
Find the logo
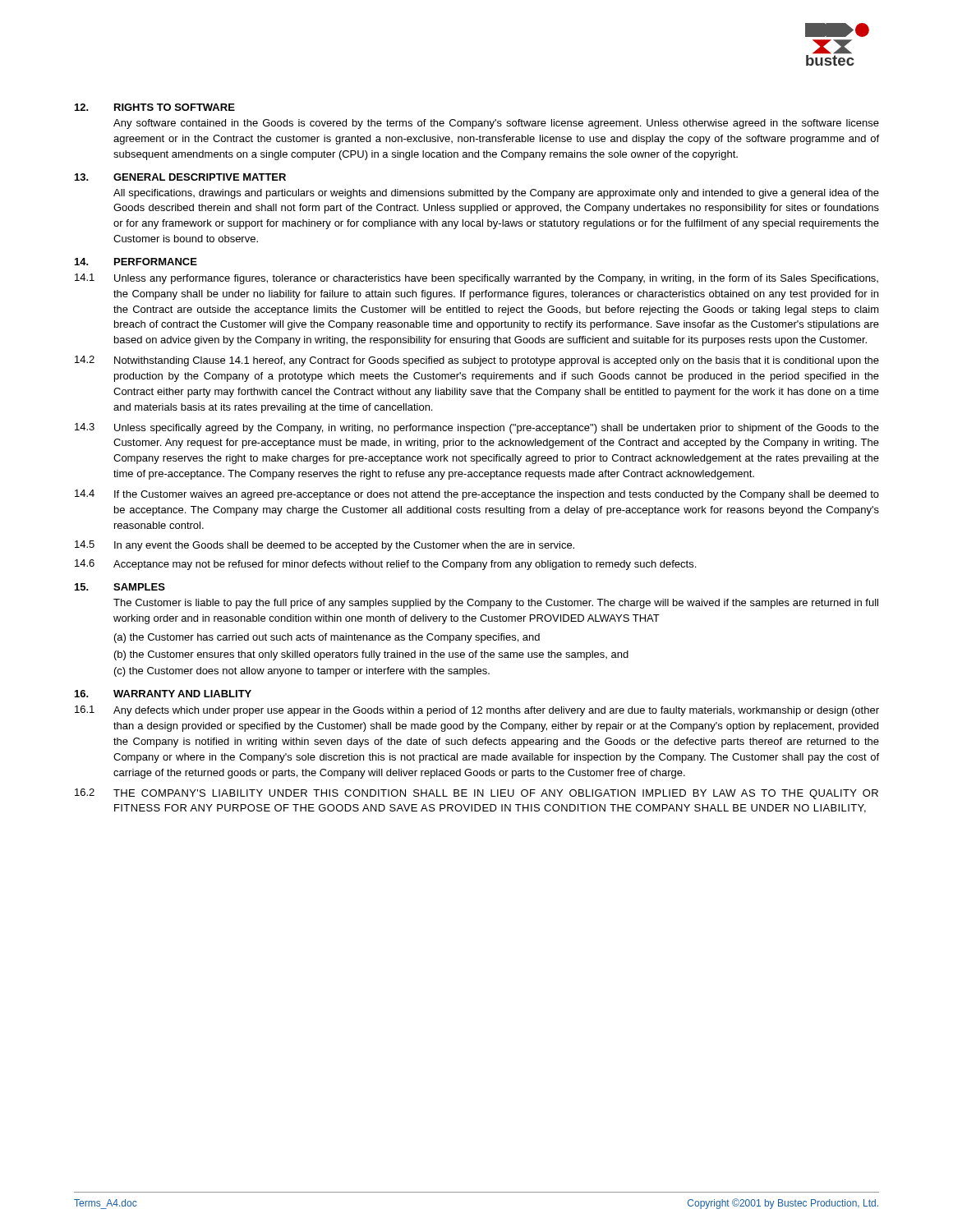(x=850, y=46)
